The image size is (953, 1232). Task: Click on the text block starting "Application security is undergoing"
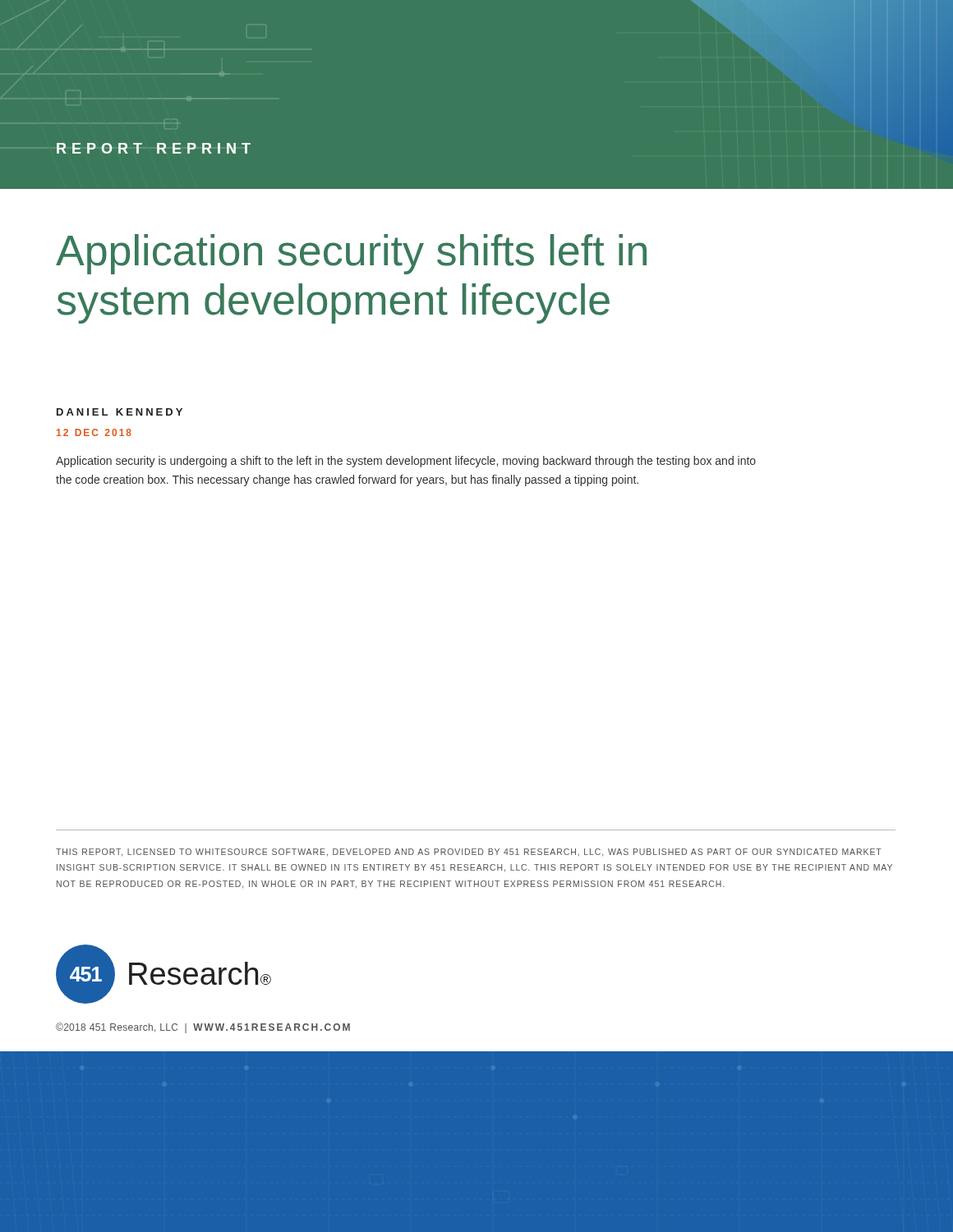click(406, 470)
